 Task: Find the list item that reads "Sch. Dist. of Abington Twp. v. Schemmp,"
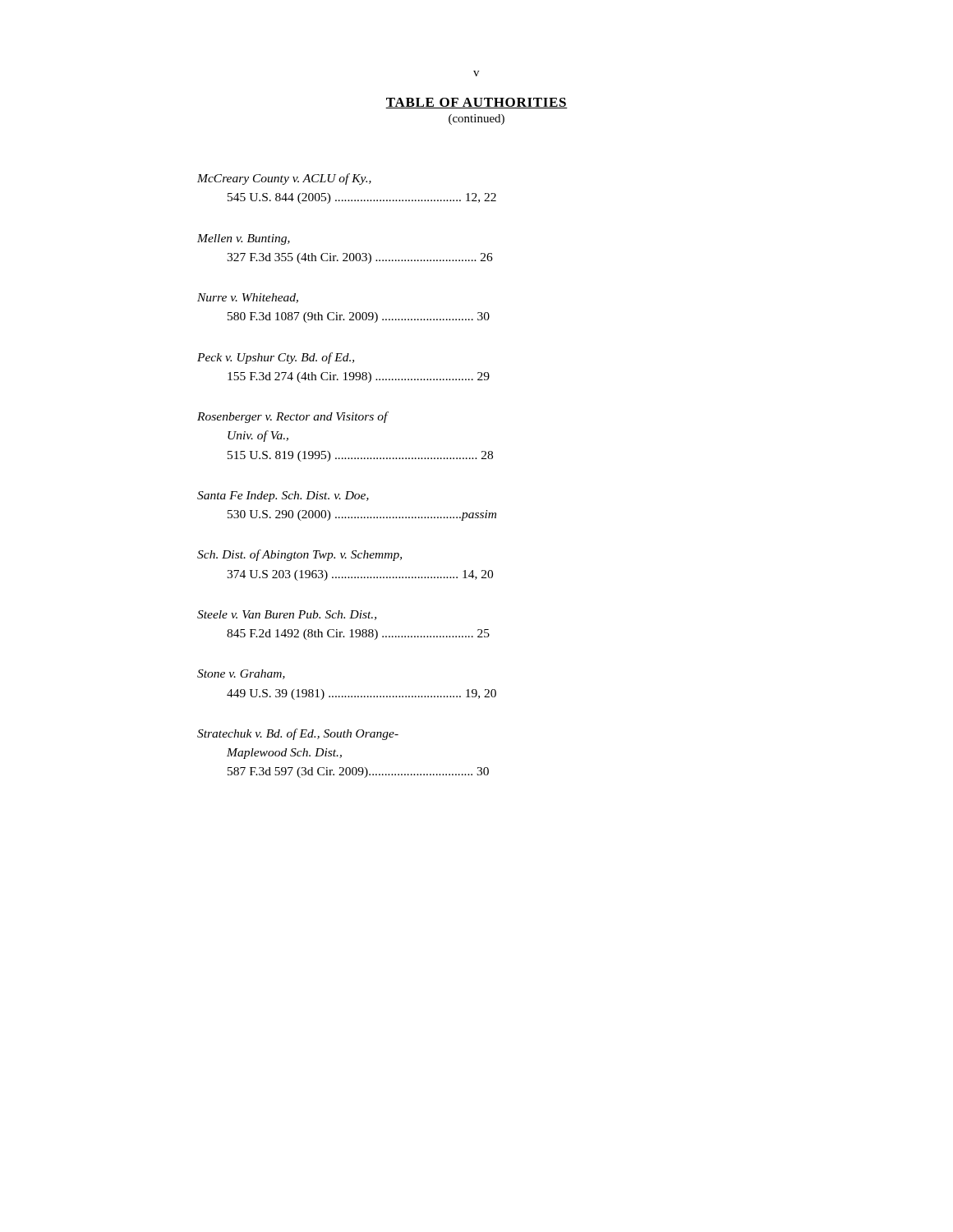[x=476, y=564]
